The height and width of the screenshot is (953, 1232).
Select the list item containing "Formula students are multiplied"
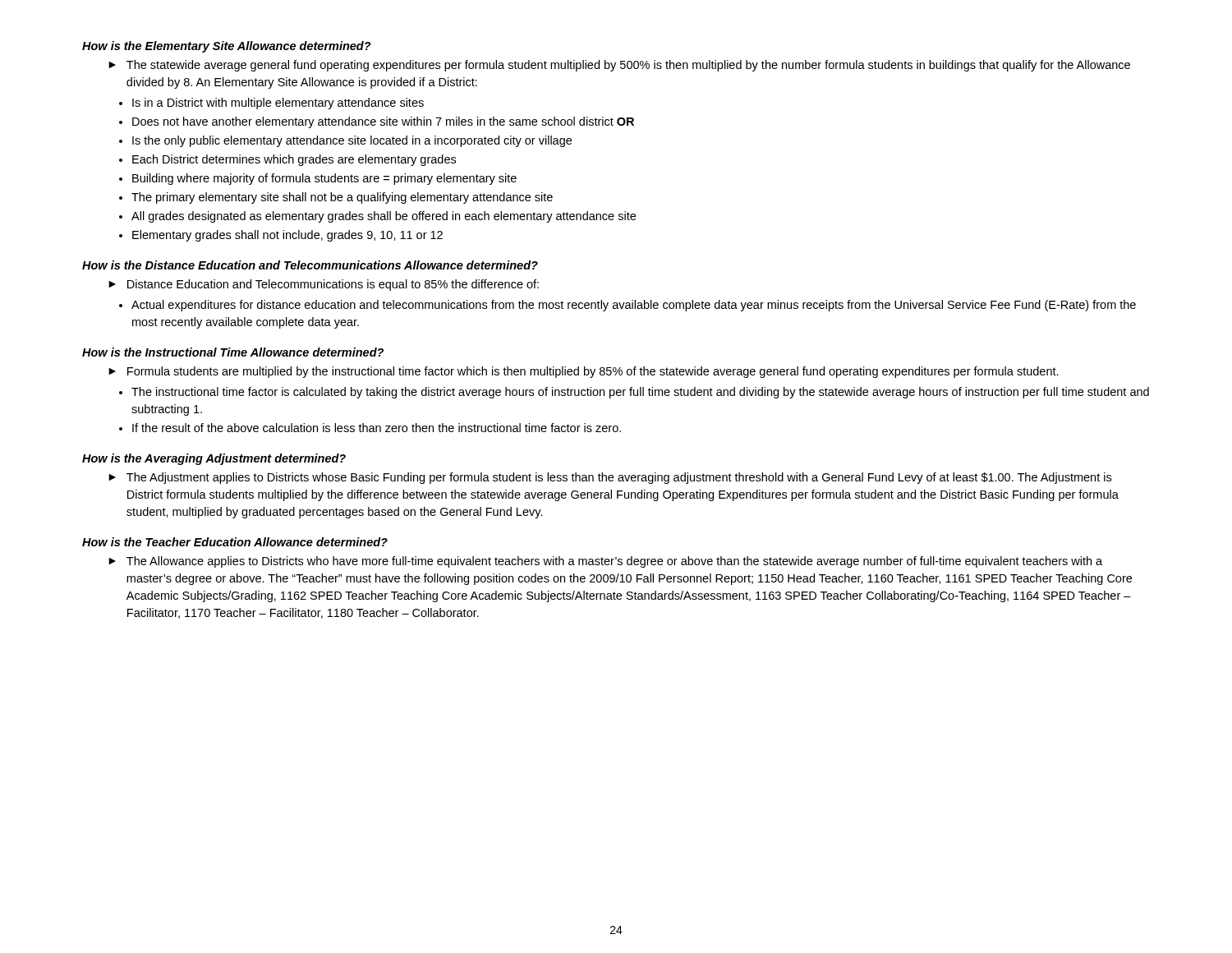coord(593,371)
